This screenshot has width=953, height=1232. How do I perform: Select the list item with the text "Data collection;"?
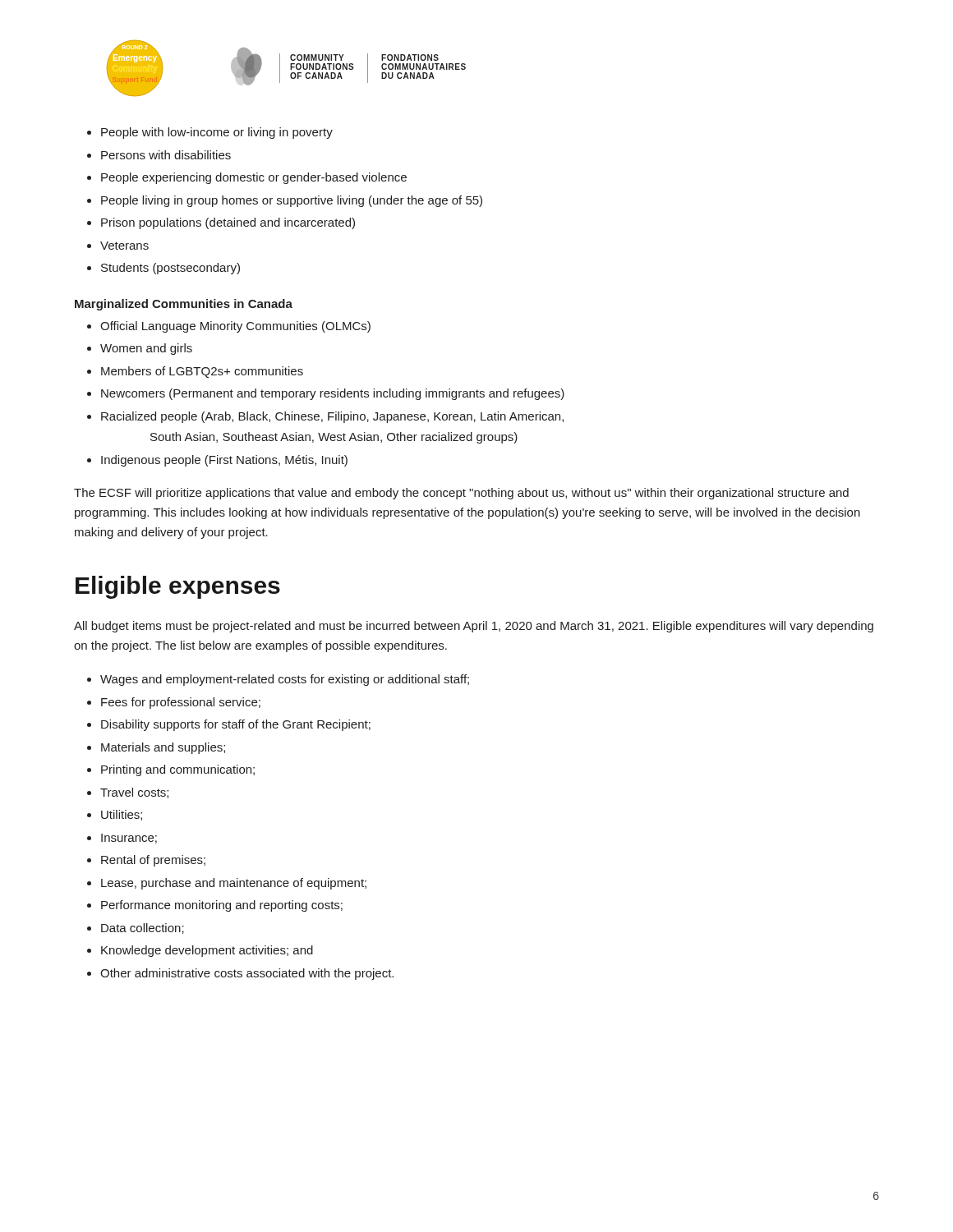[x=142, y=927]
